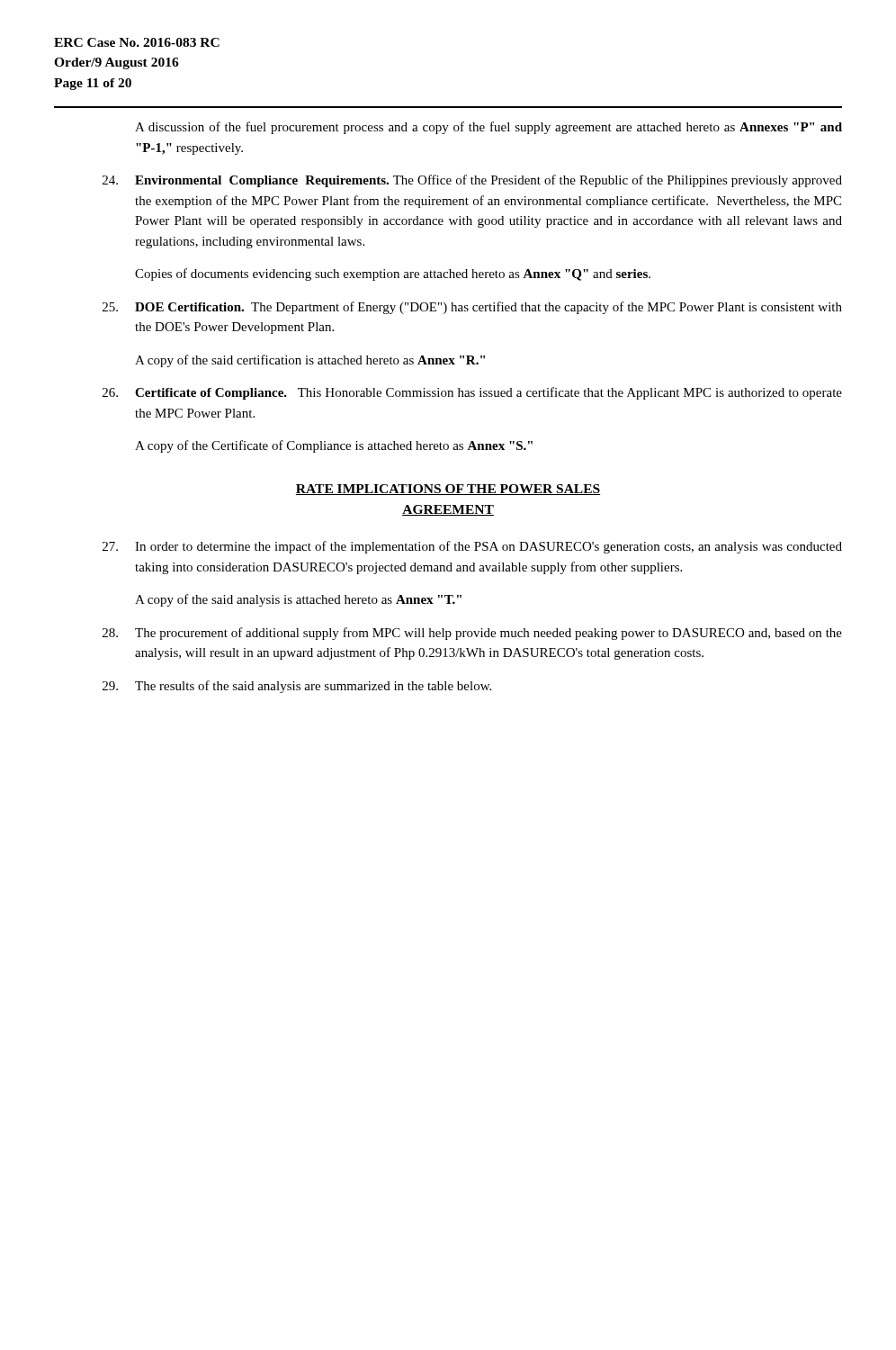Find the block on this page that starts "Environmental Compliance Requirements. The Office of the"
Screen dimensions: 1350x896
pos(448,211)
